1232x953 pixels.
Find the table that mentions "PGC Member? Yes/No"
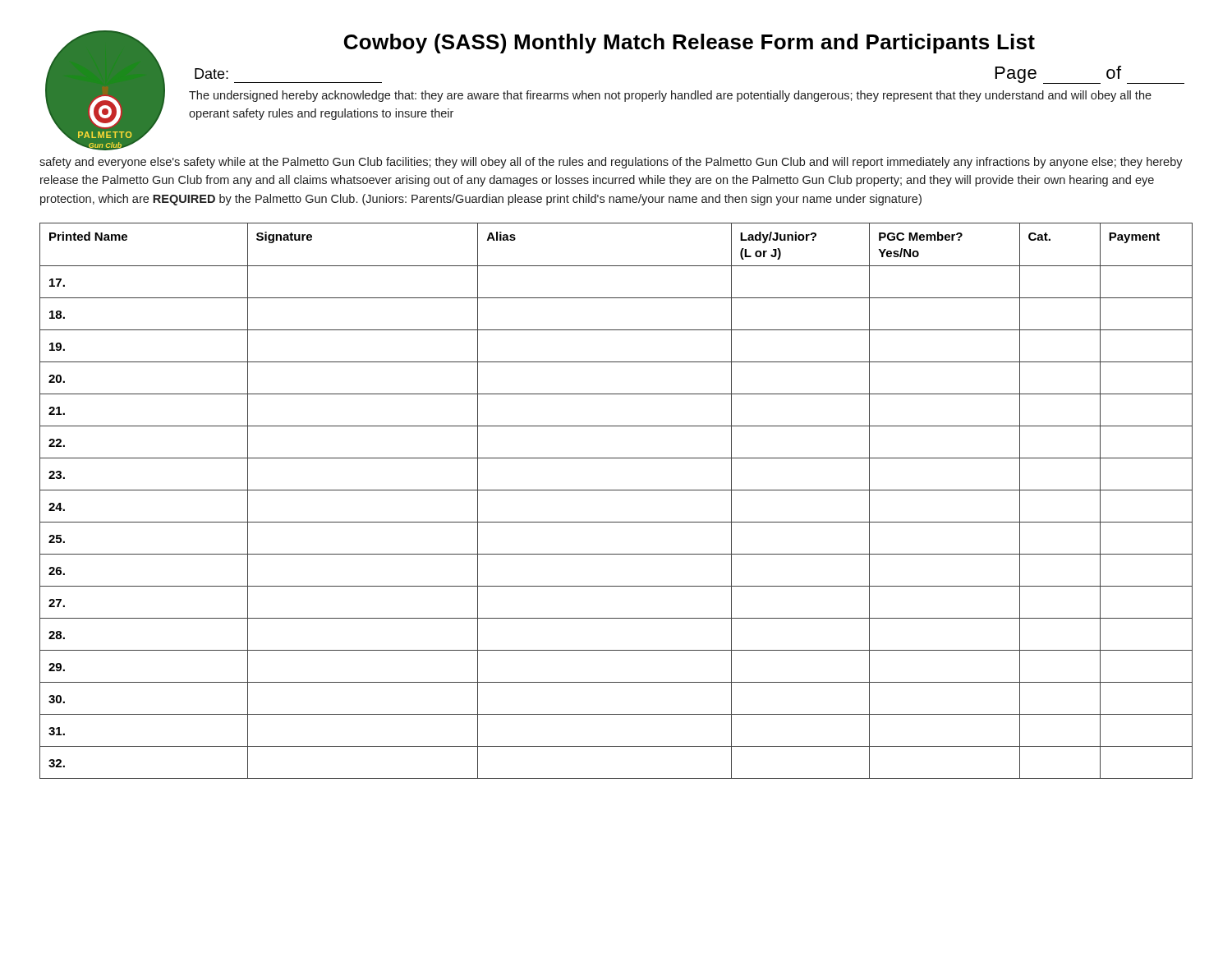(x=616, y=501)
